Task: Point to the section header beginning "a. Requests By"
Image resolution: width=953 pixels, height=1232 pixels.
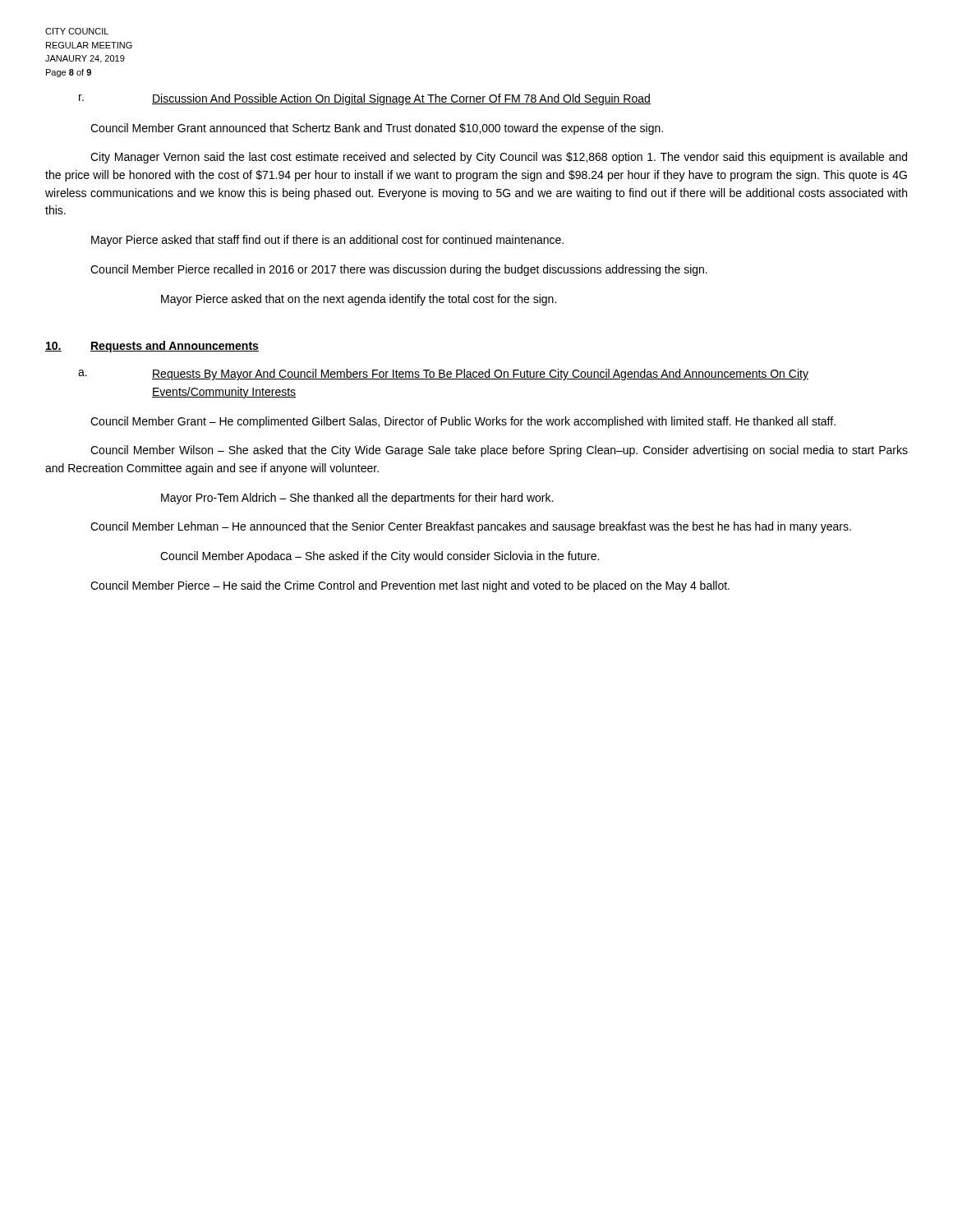Action: click(476, 383)
